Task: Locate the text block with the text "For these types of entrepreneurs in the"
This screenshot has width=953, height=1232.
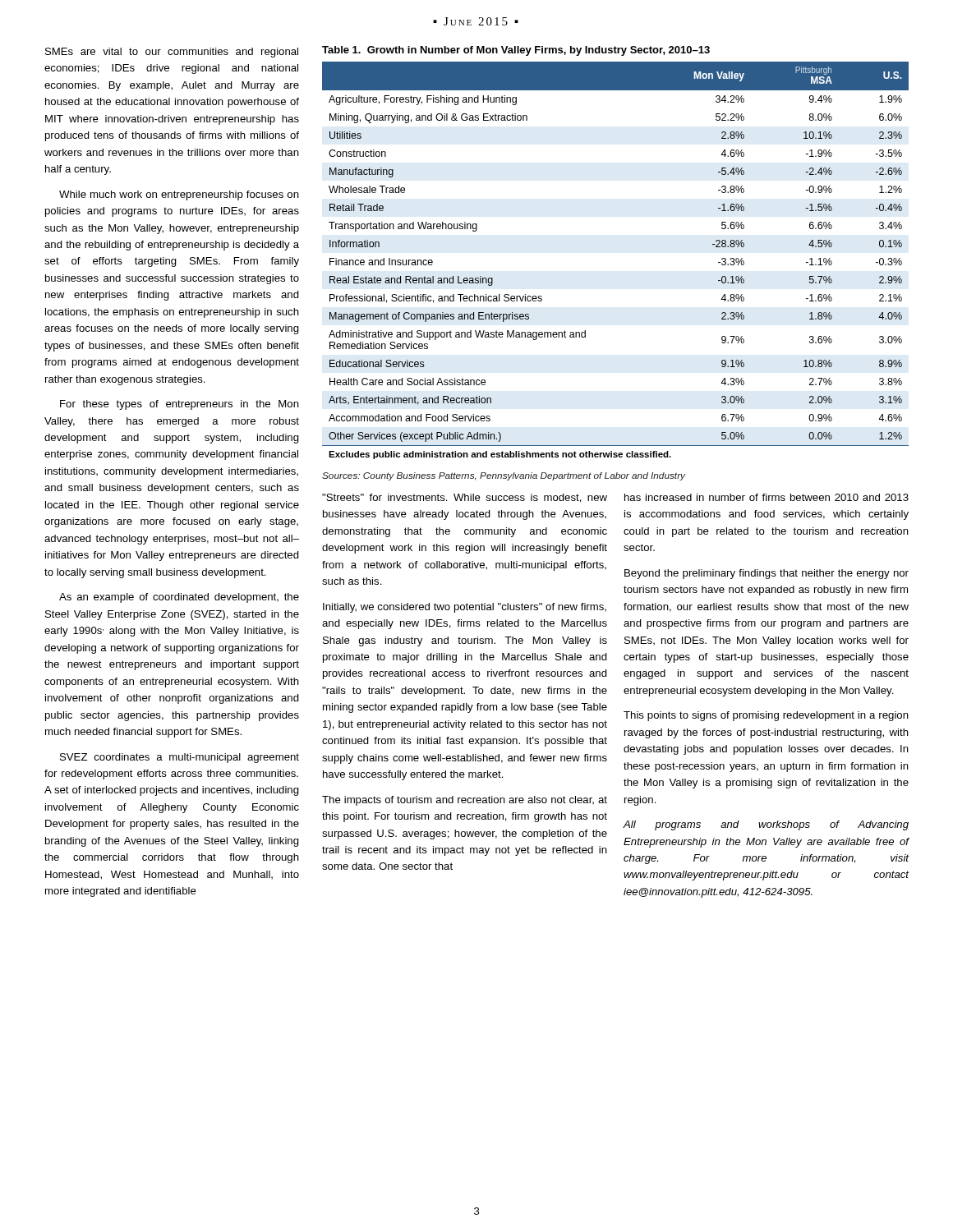Action: (172, 488)
